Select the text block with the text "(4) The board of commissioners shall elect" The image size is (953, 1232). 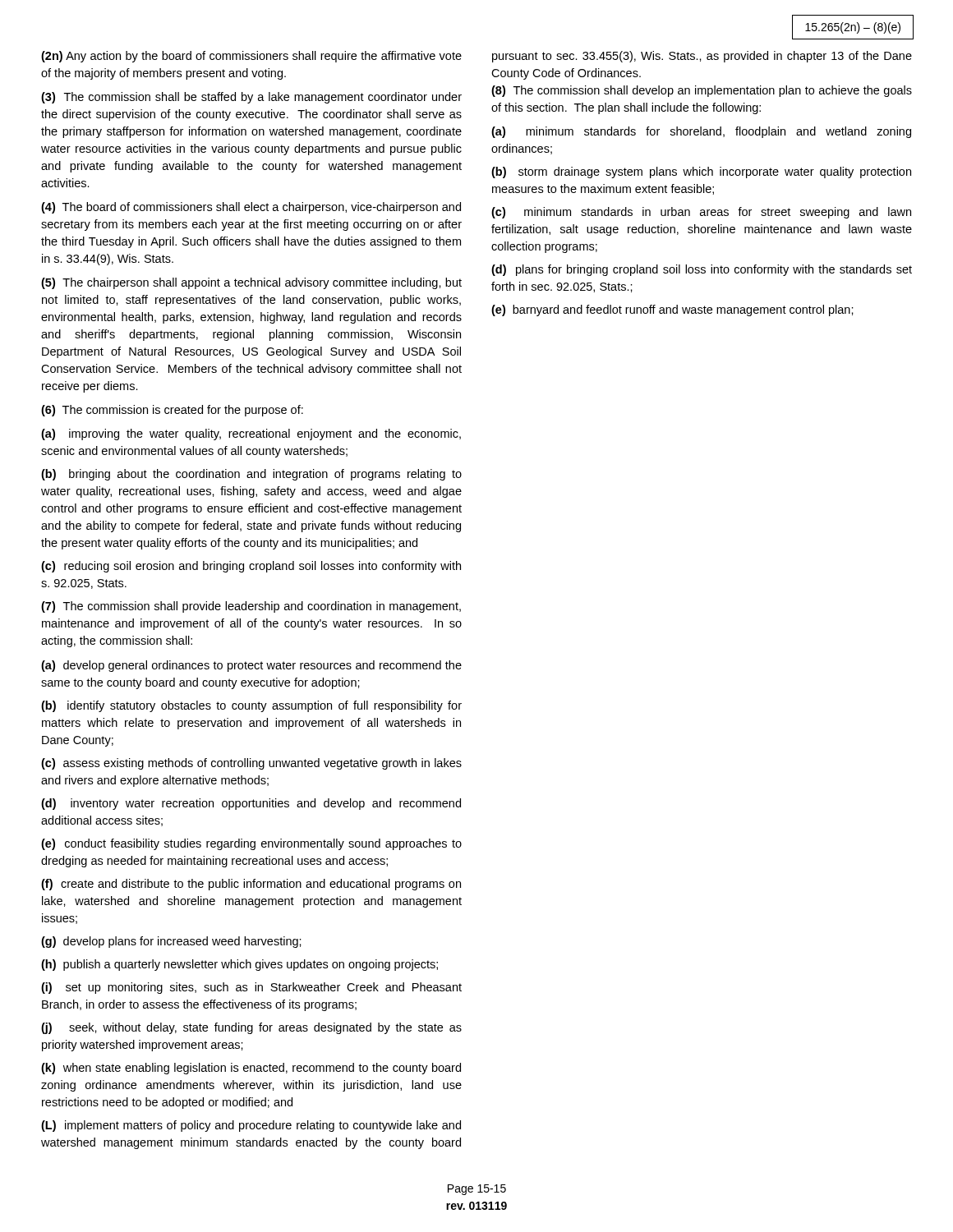pyautogui.click(x=251, y=233)
